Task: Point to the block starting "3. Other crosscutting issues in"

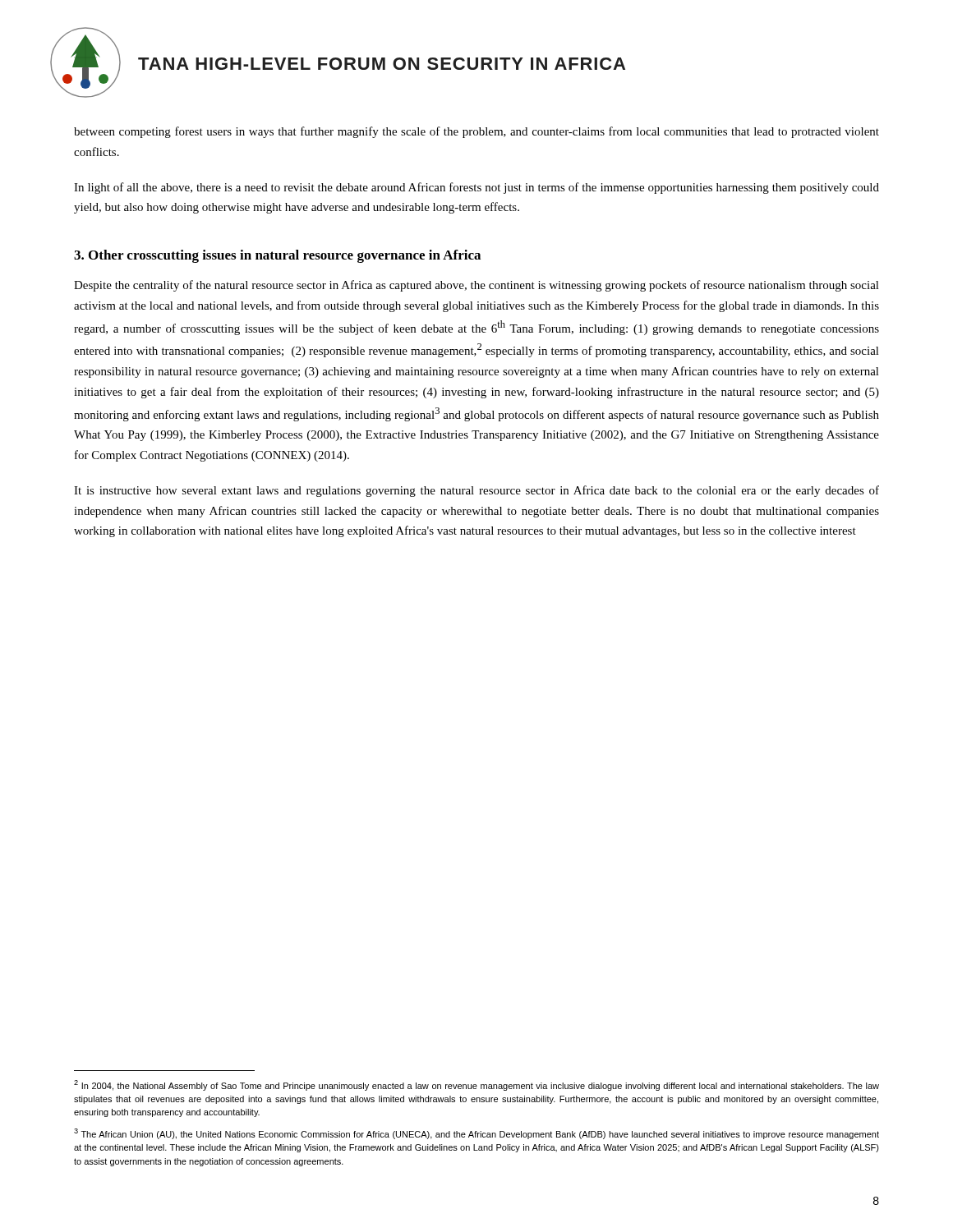Action: coord(277,255)
